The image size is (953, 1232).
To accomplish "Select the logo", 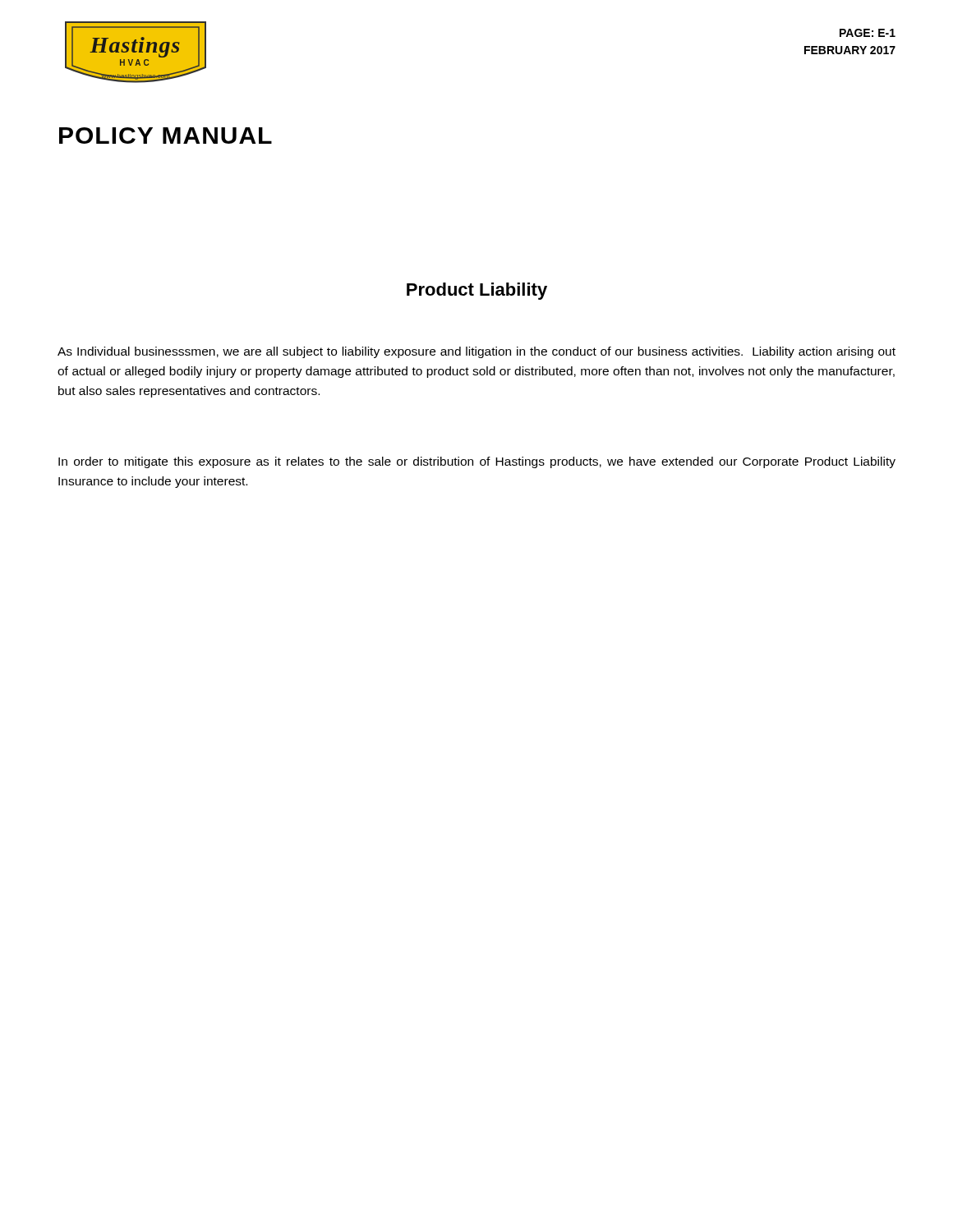I will 136,59.
